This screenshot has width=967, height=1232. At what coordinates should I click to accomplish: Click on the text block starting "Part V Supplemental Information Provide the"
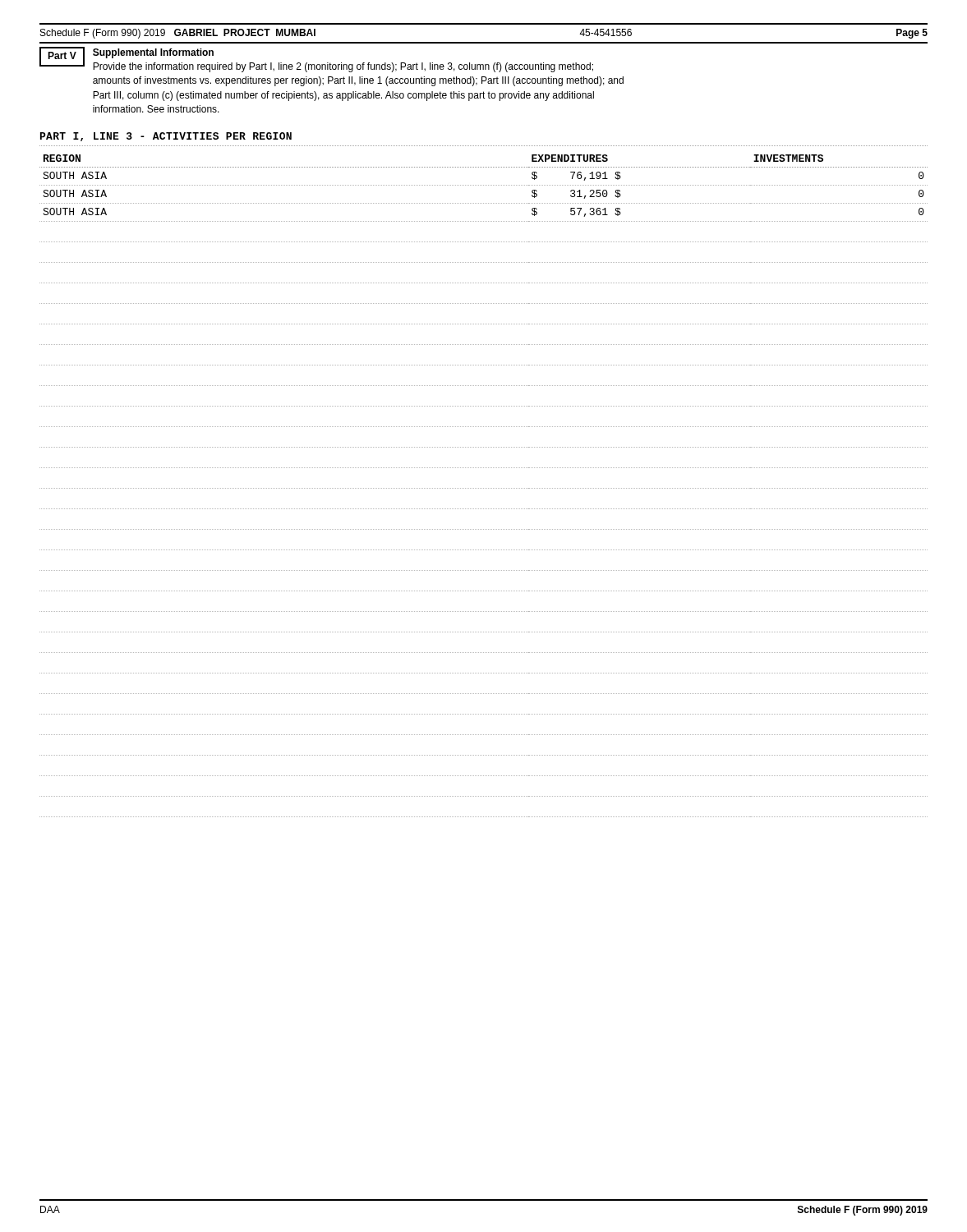[x=332, y=82]
